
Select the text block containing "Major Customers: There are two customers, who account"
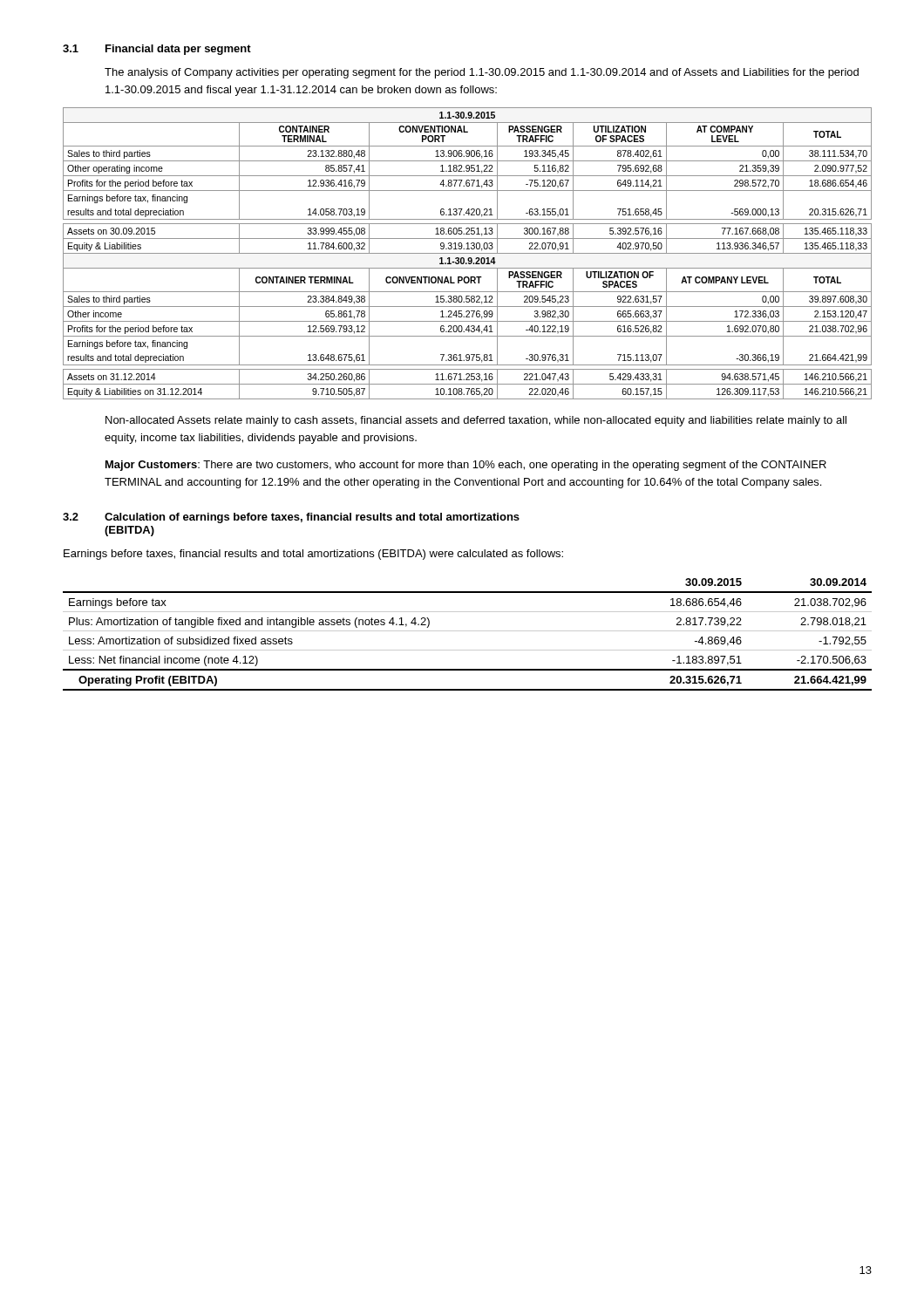point(466,473)
